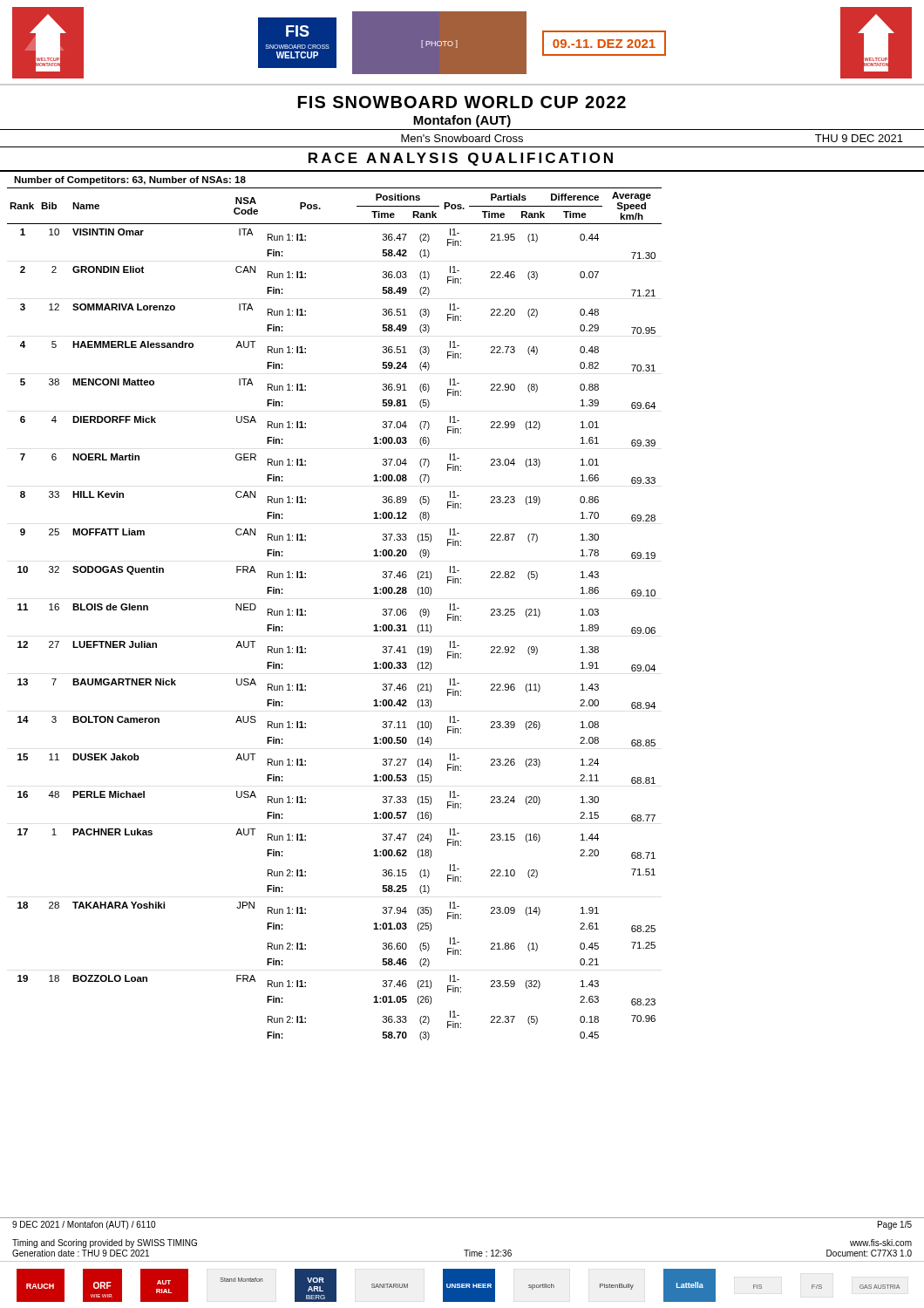The height and width of the screenshot is (1308, 924).
Task: Locate the table with the text "Run 1: I1:"
Action: point(462,615)
